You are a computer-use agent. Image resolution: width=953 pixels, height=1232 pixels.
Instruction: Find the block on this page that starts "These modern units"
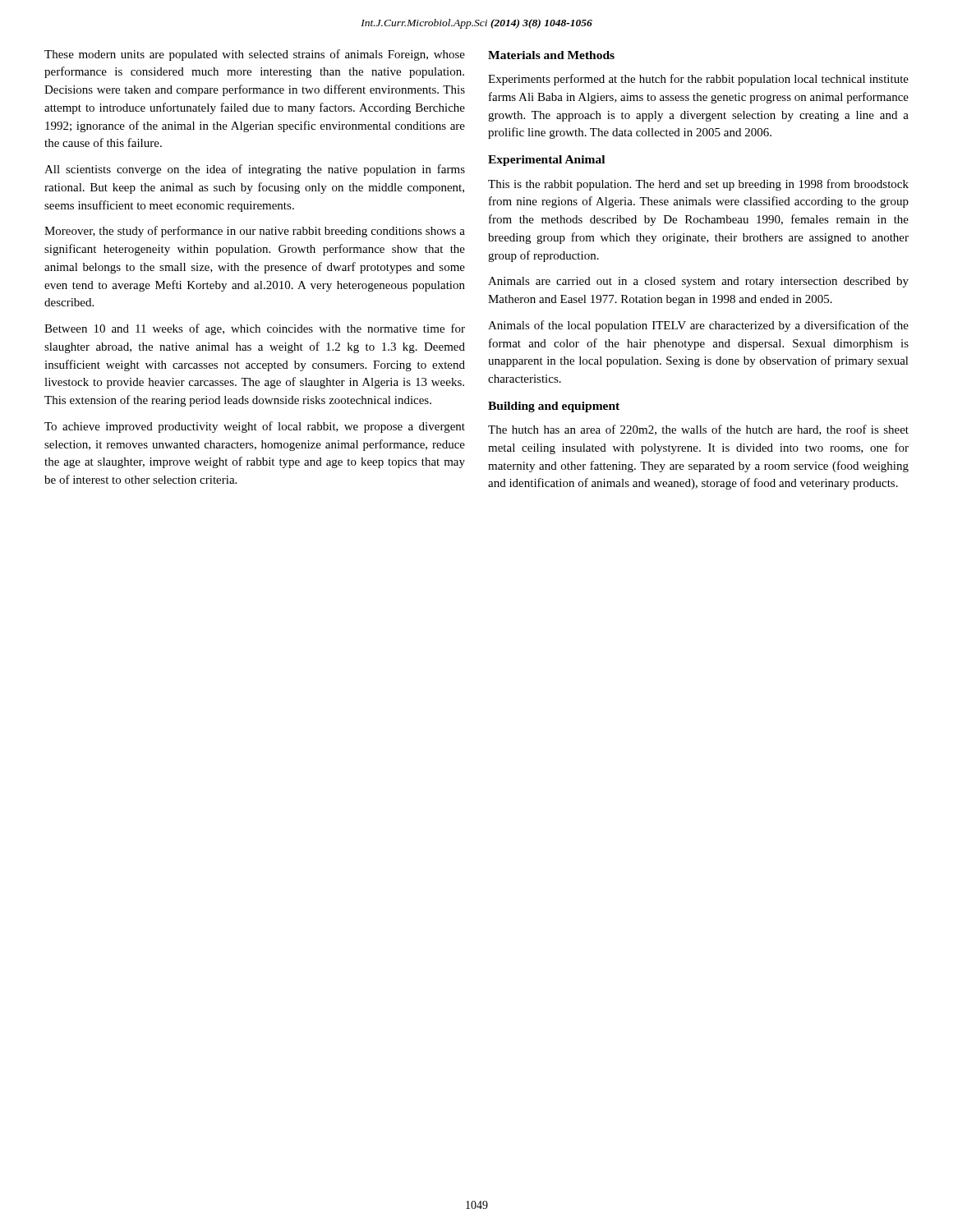(x=255, y=99)
